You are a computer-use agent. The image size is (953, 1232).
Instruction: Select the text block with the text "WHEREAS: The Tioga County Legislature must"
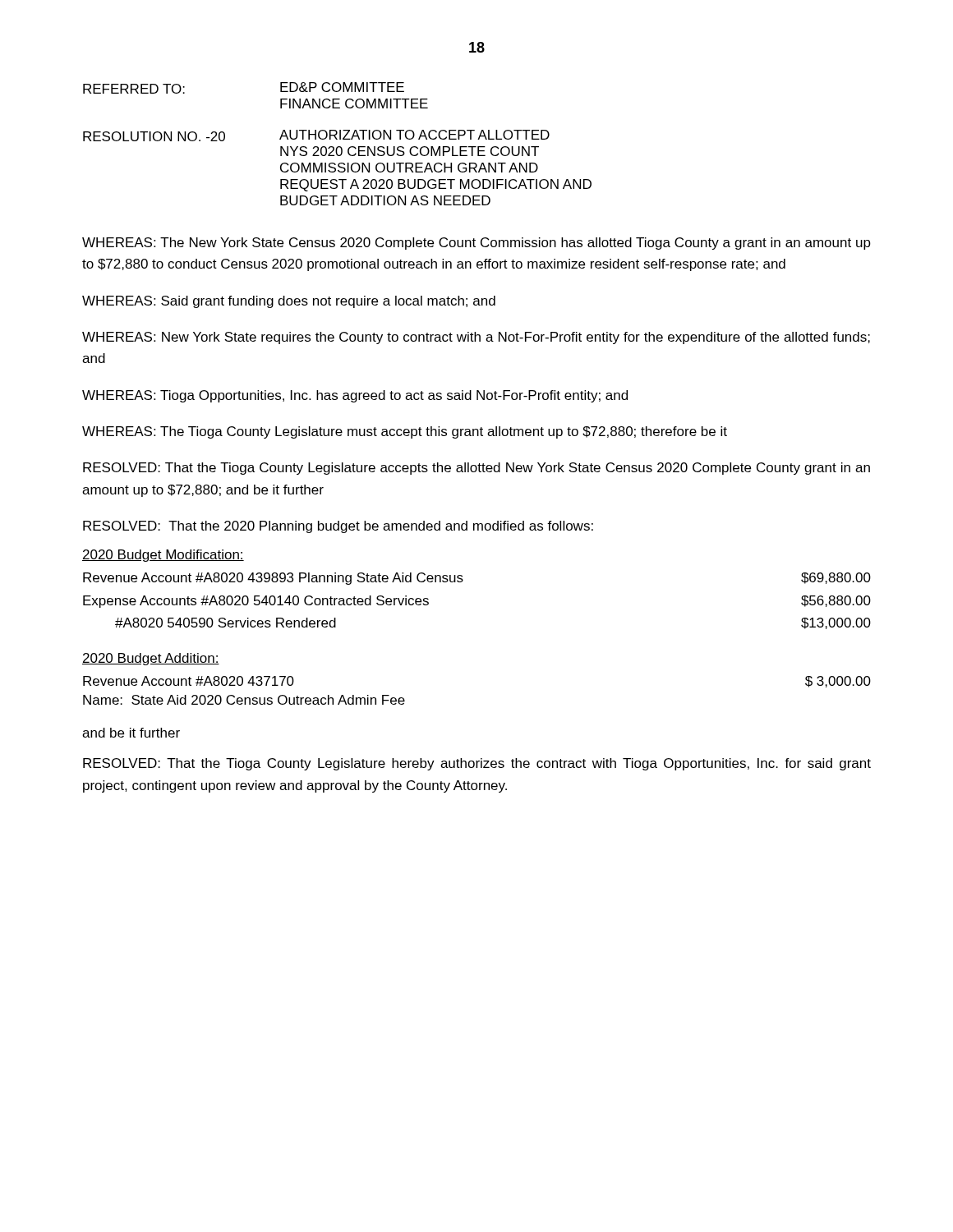pos(405,432)
